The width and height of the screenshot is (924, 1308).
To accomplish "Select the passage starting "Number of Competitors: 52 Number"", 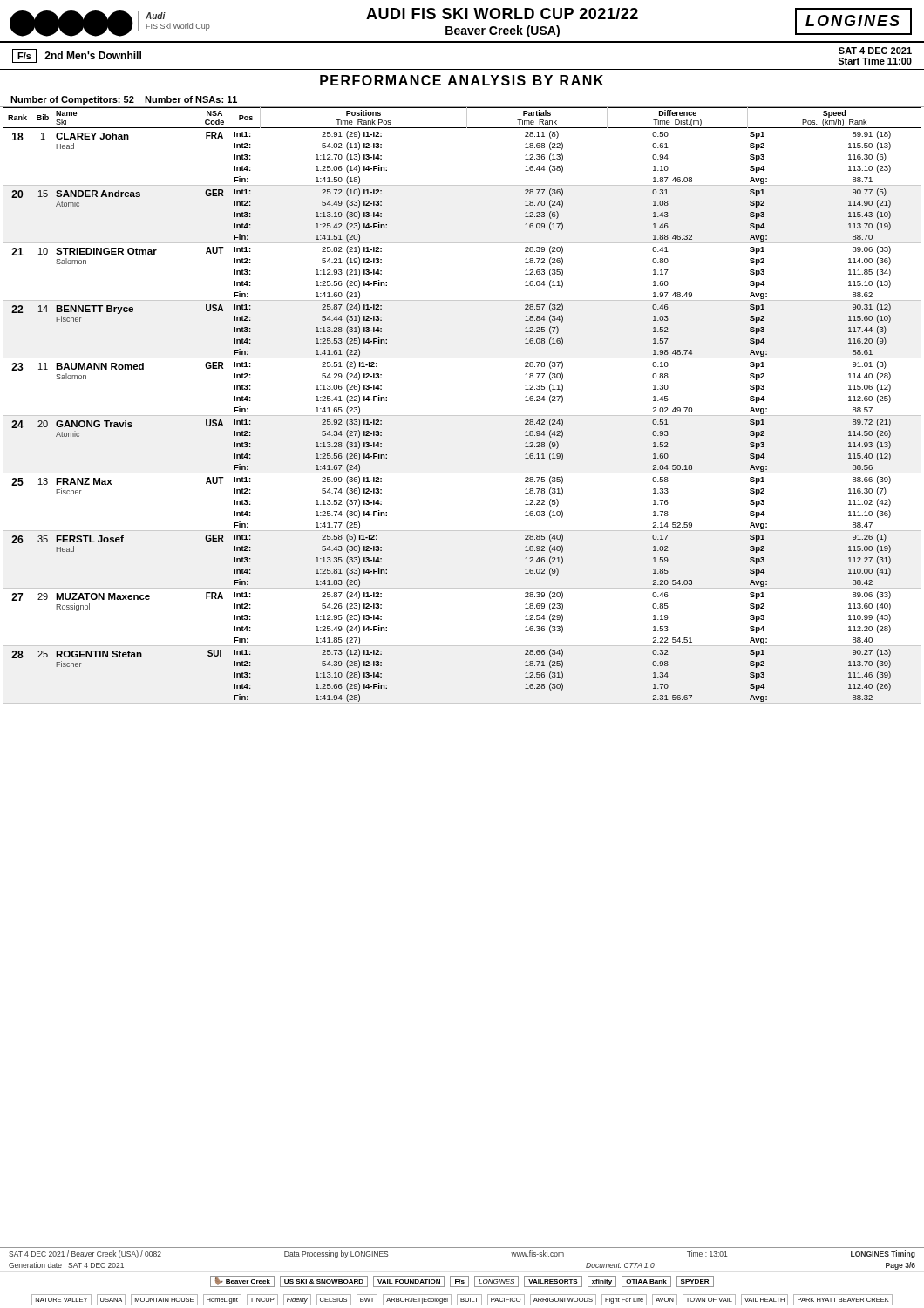I will [x=124, y=99].
